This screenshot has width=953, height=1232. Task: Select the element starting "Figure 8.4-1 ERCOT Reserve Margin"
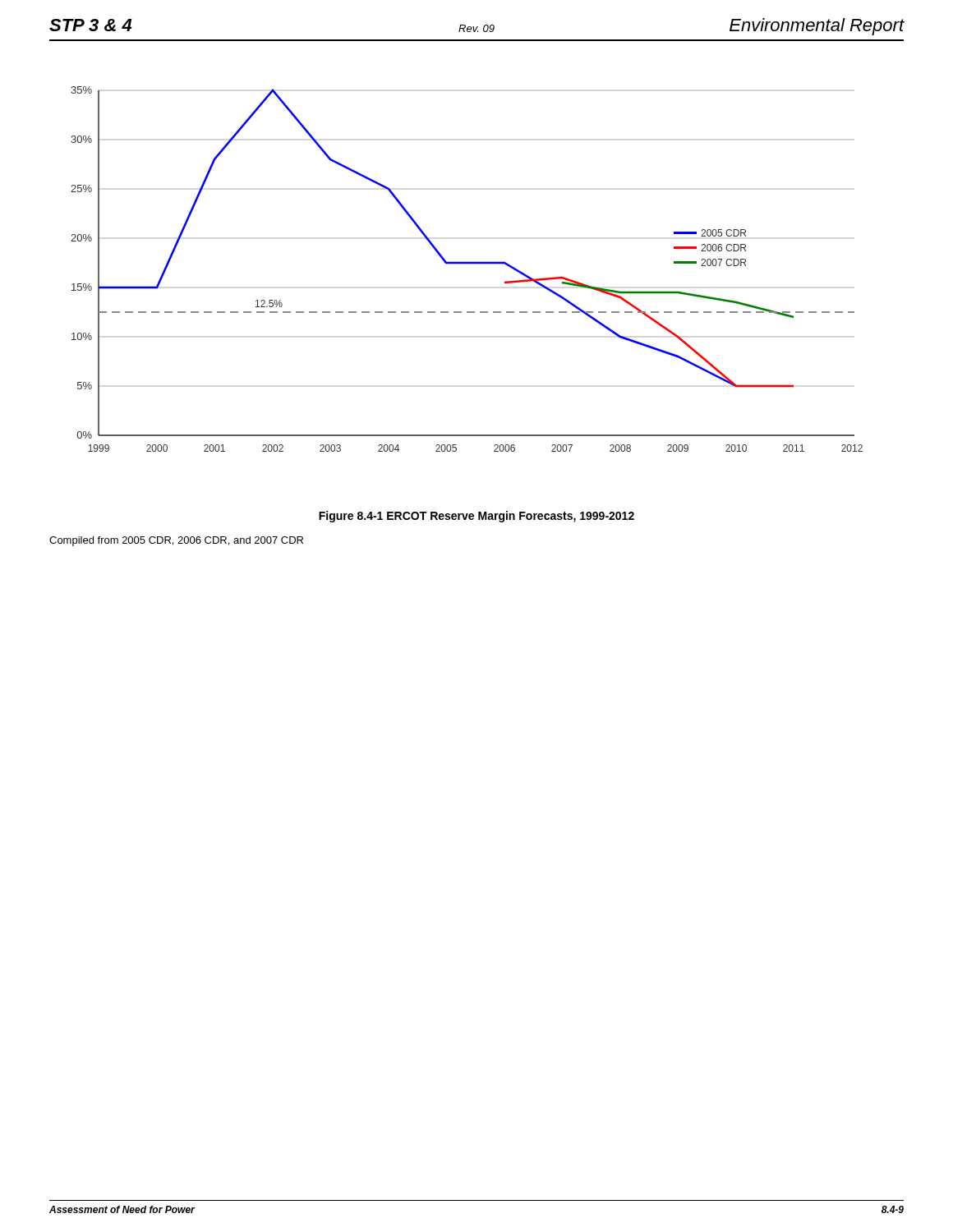tap(476, 516)
